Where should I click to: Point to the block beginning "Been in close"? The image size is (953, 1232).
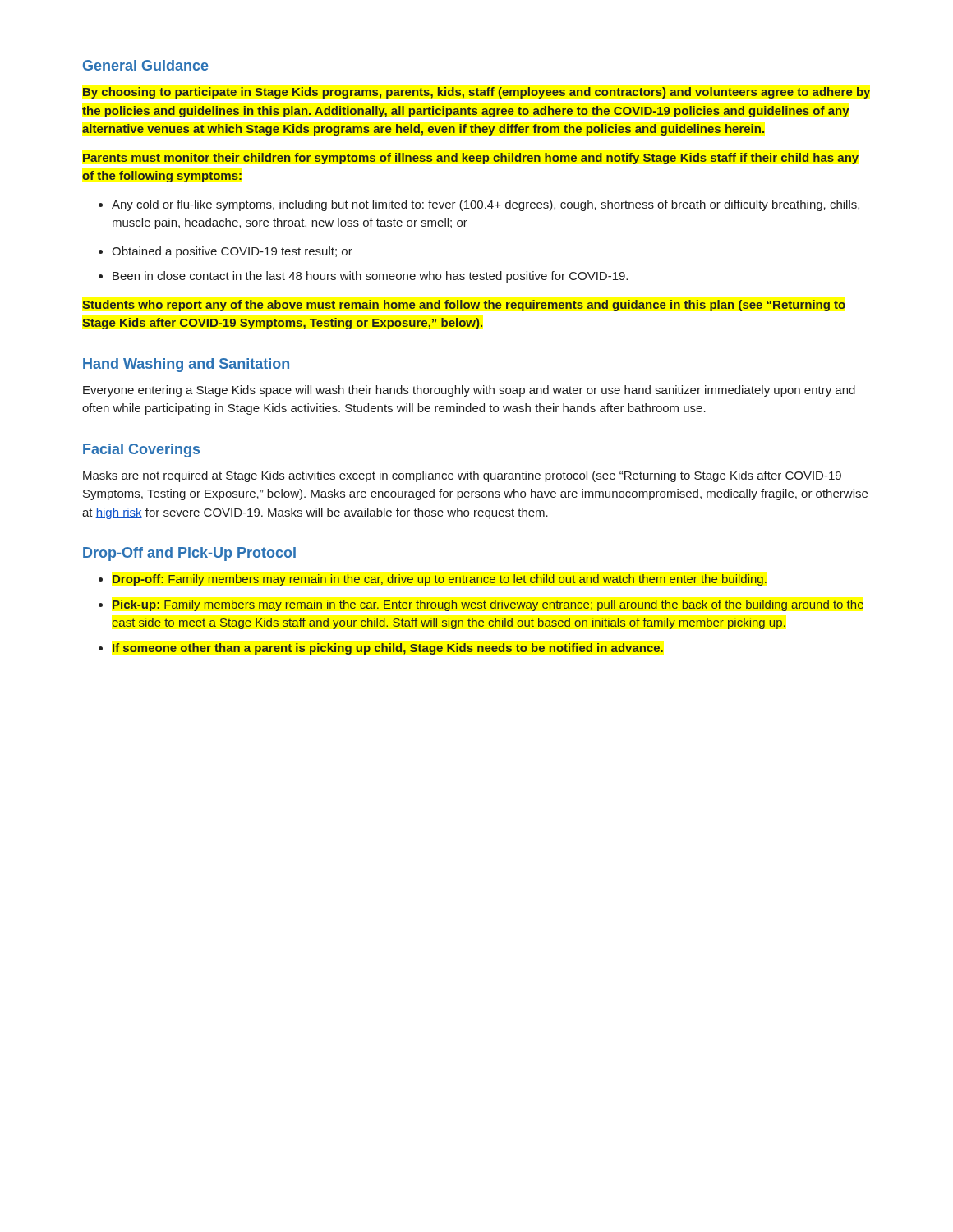[x=476, y=276]
